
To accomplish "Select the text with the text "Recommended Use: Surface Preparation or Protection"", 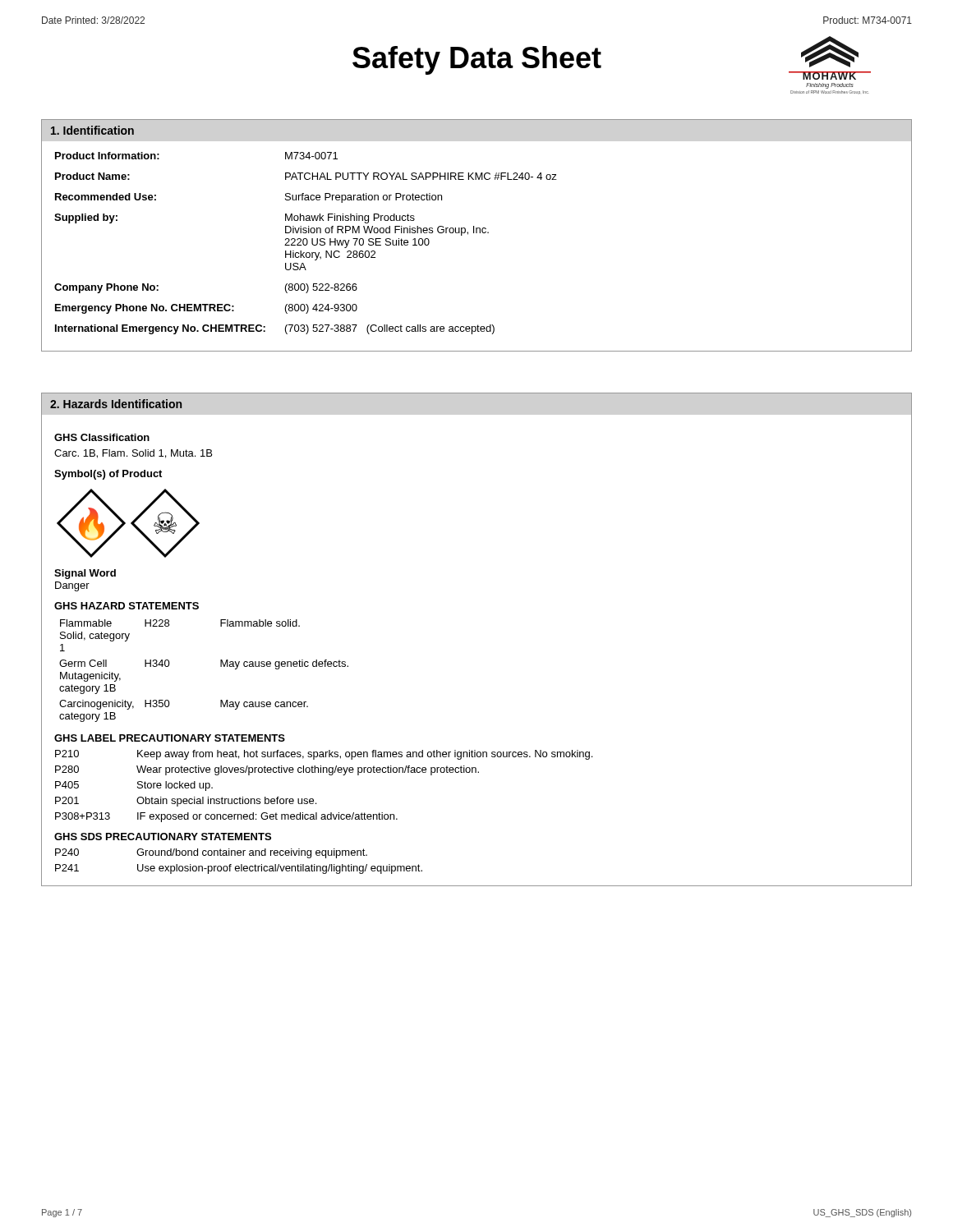I will (102, 198).
